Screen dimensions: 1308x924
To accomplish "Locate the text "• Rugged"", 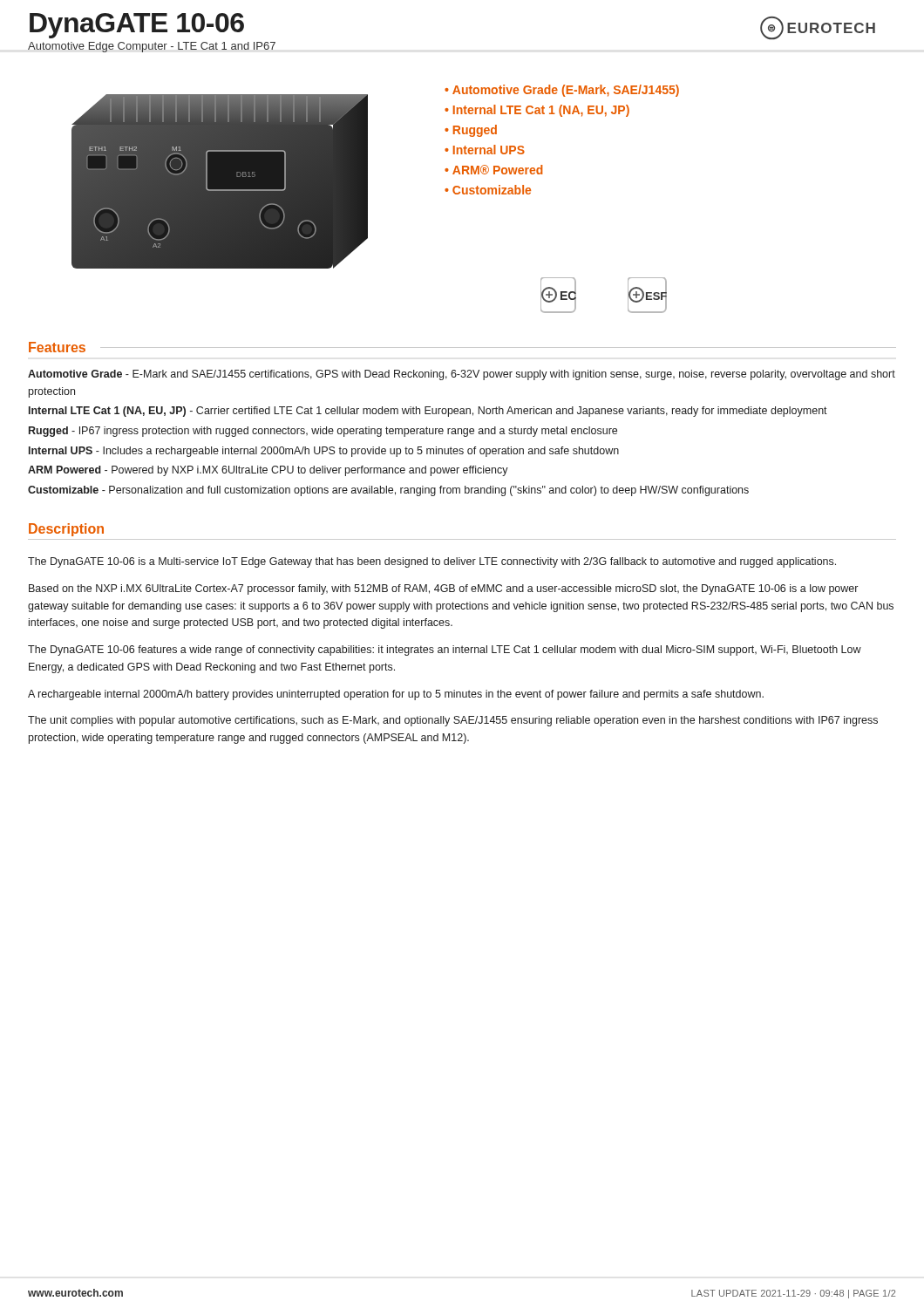I will (x=471, y=130).
